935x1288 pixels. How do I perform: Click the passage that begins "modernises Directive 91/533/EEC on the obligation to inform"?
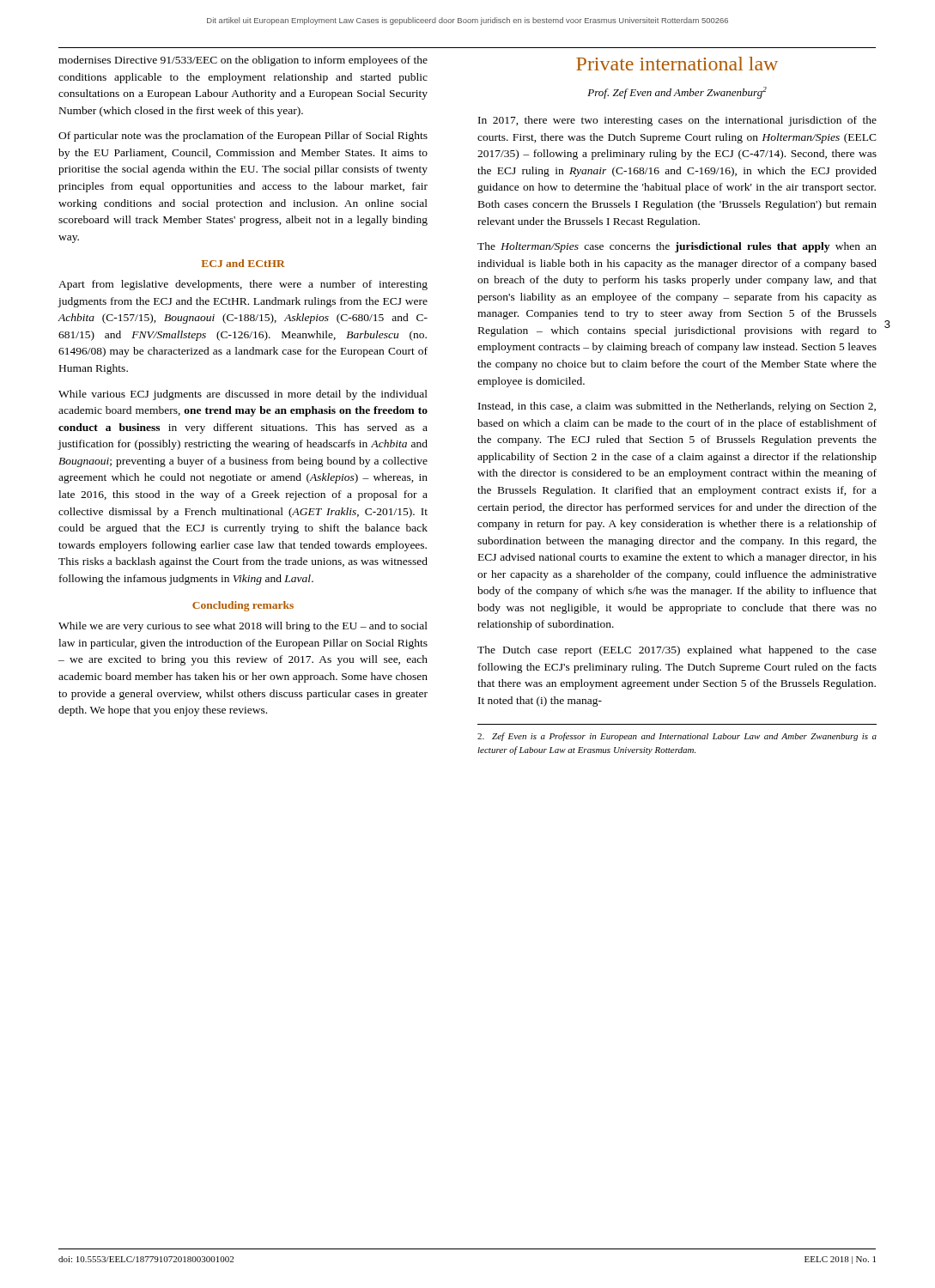coord(243,85)
